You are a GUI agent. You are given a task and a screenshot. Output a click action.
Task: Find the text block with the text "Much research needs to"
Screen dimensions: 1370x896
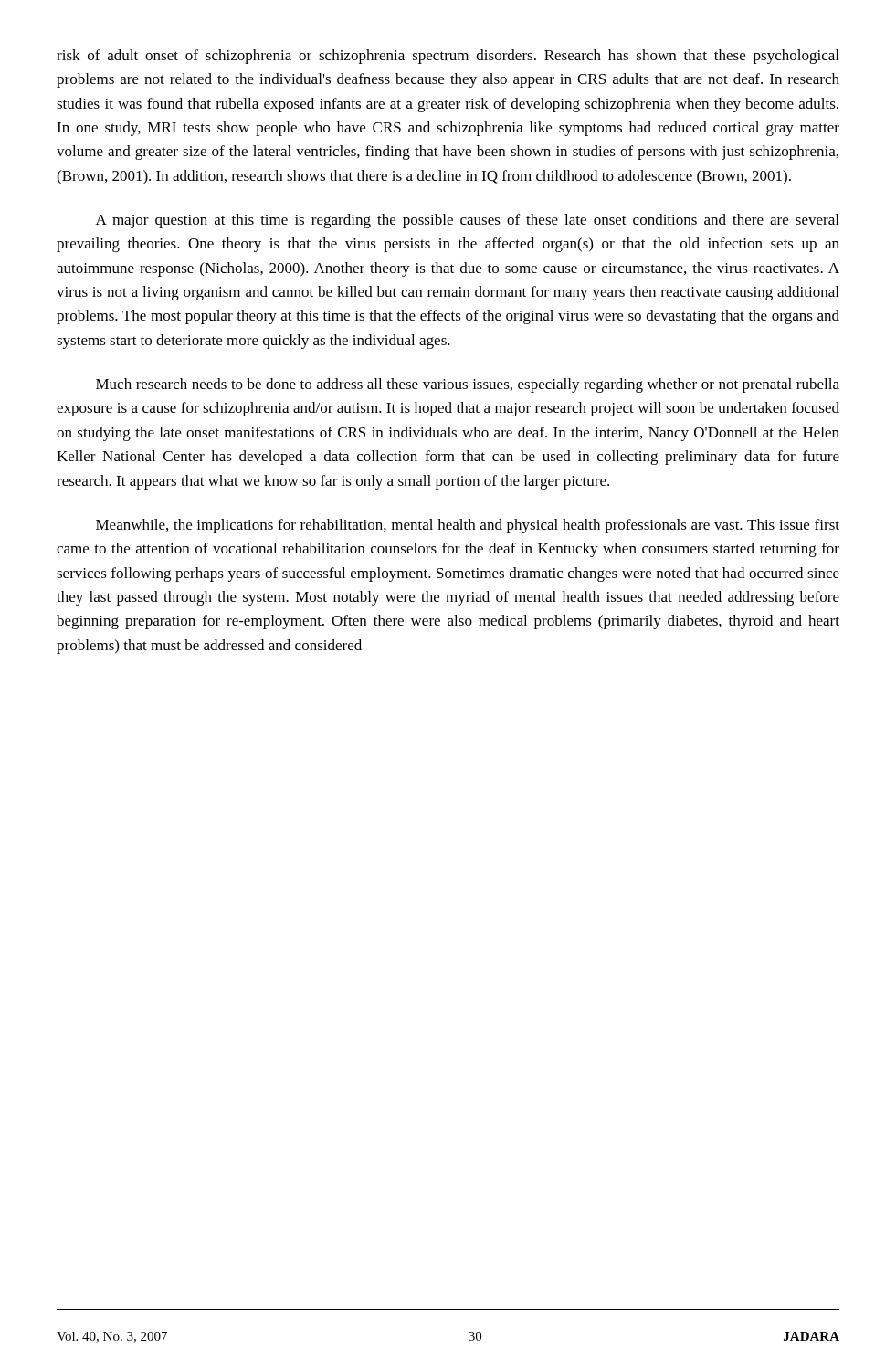point(448,433)
